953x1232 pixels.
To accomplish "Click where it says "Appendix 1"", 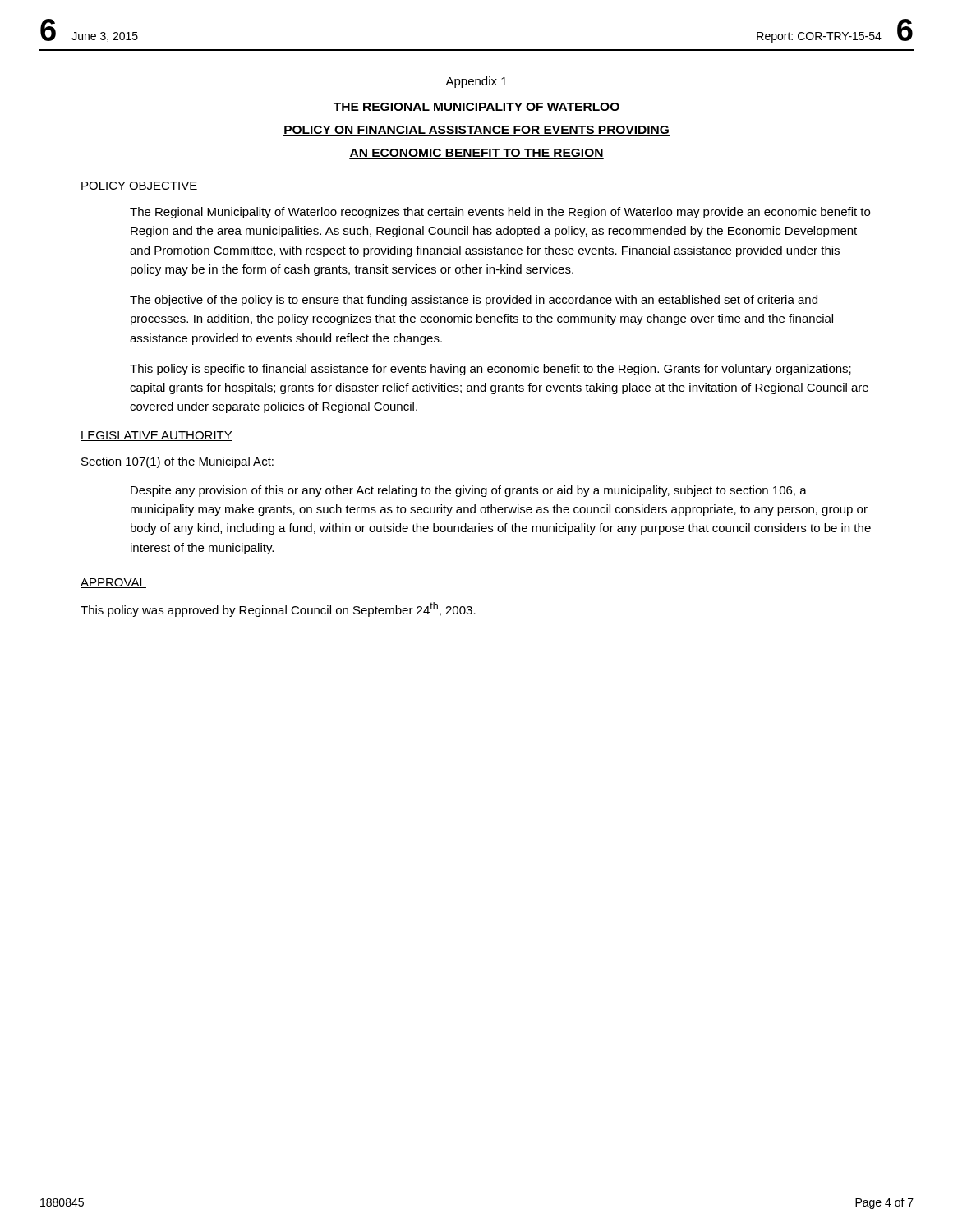I will coord(476,81).
